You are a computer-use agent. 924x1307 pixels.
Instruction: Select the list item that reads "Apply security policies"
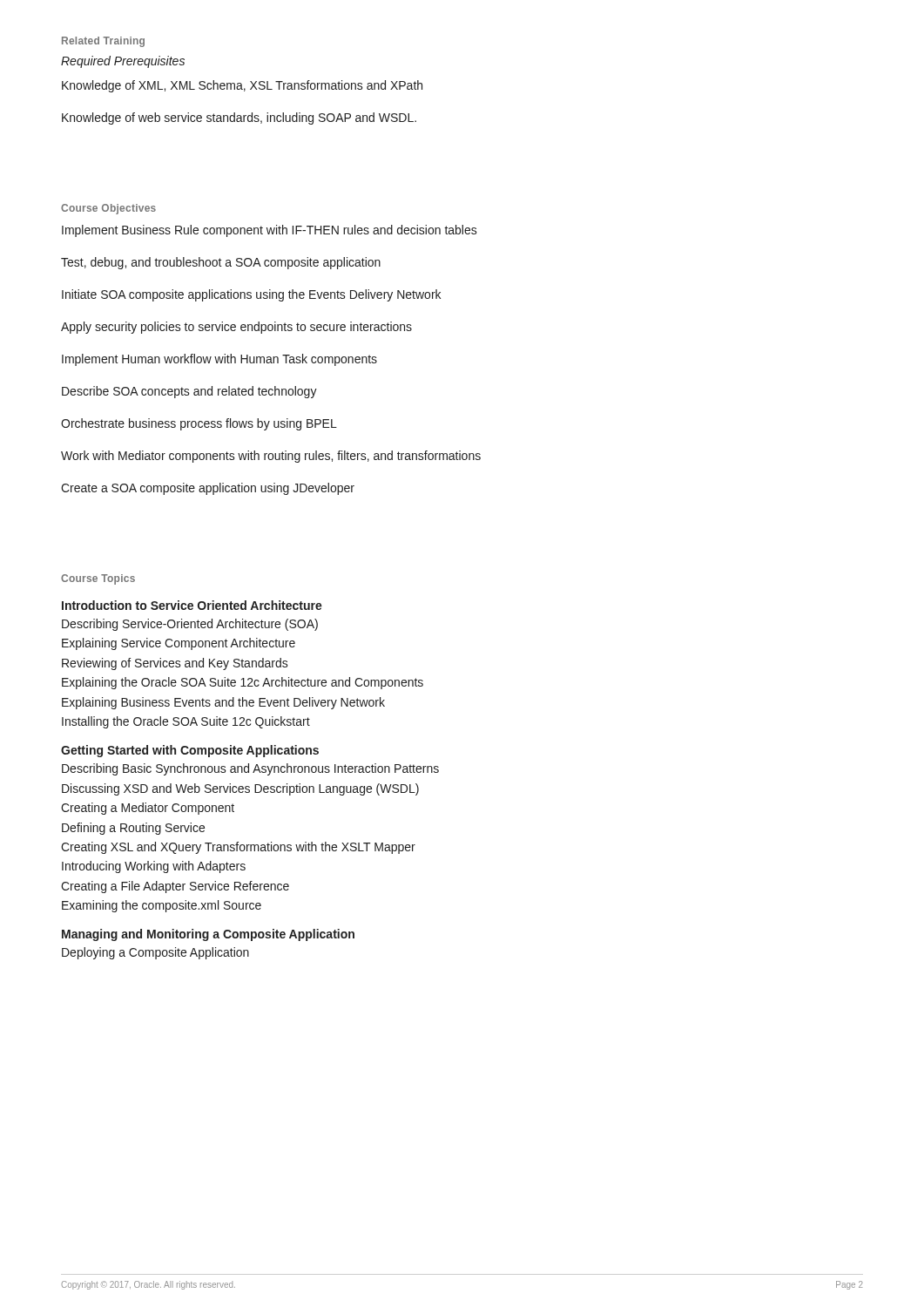pos(236,327)
